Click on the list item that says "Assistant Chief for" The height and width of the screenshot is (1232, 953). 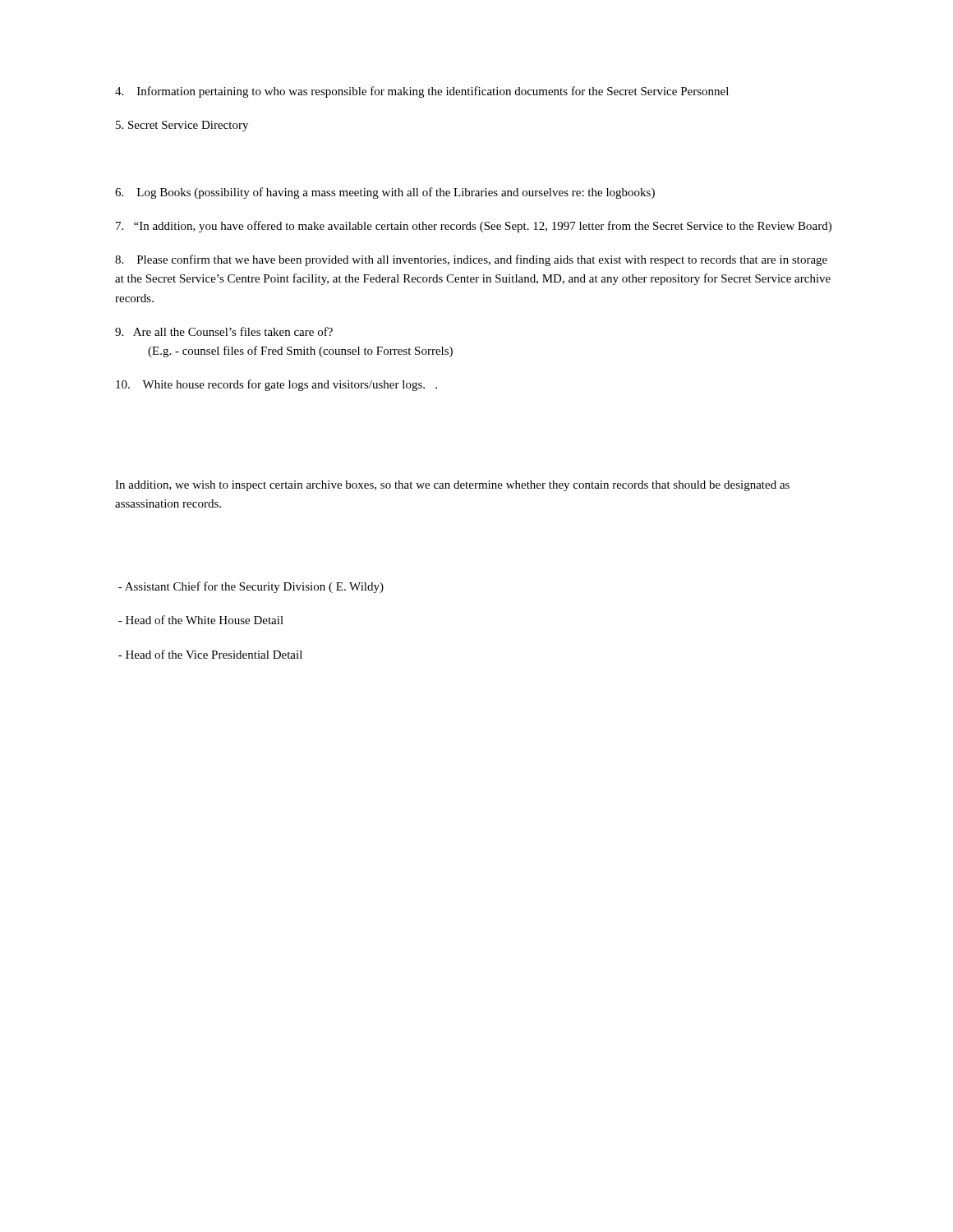point(249,586)
